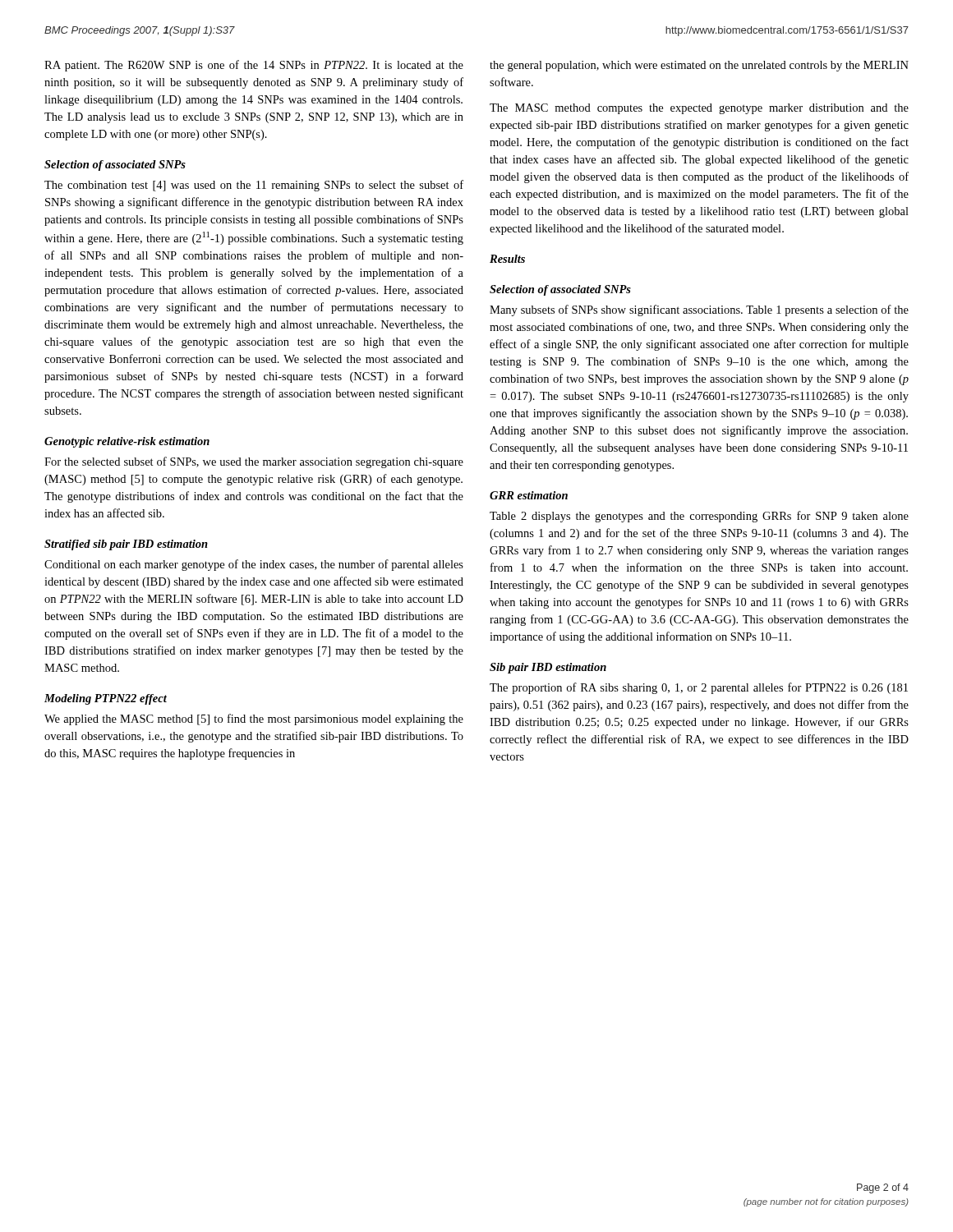Find the block on this page that starts "Table 2 displays the genotypes"

pos(699,577)
